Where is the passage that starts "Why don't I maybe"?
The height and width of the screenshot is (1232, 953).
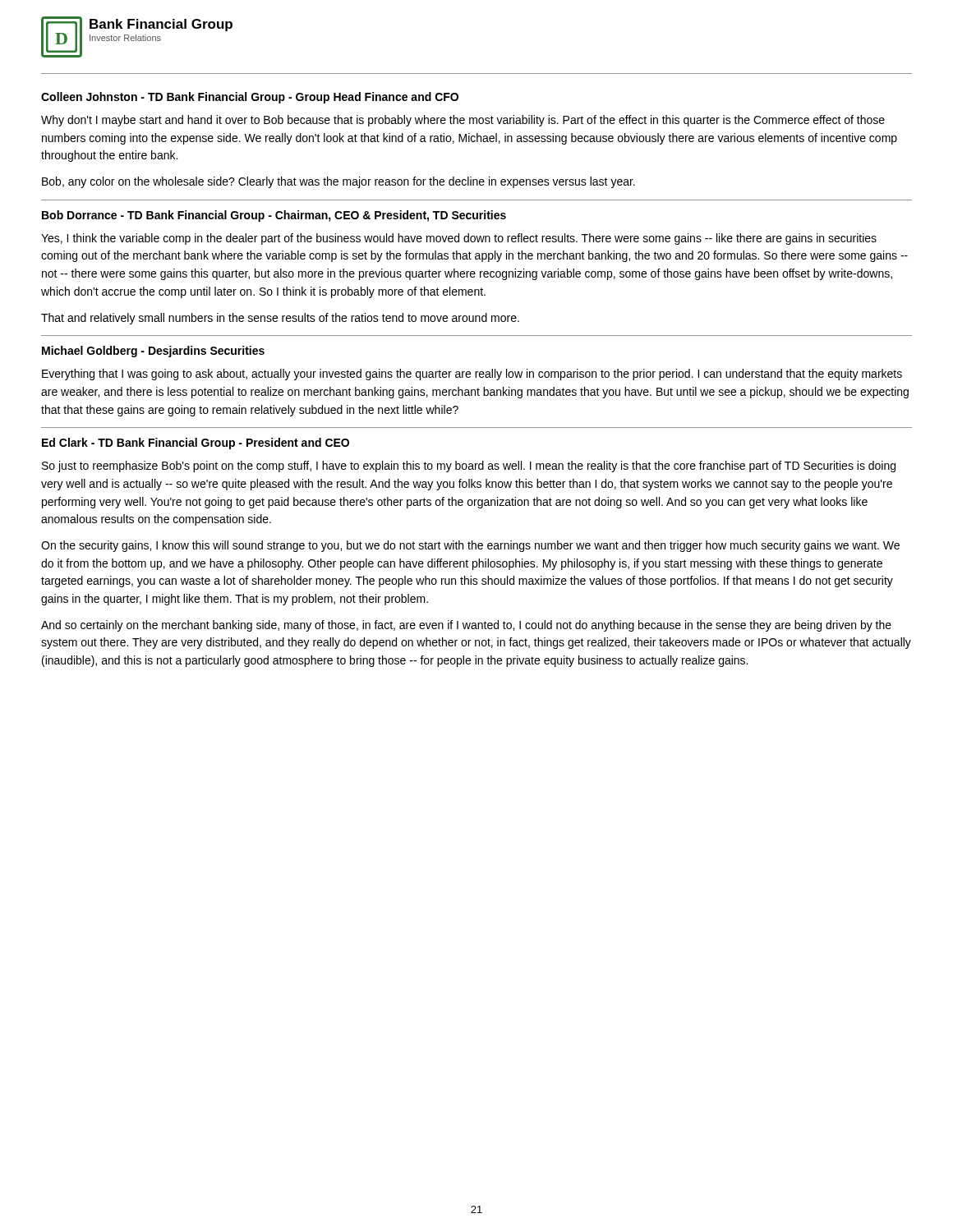[469, 138]
